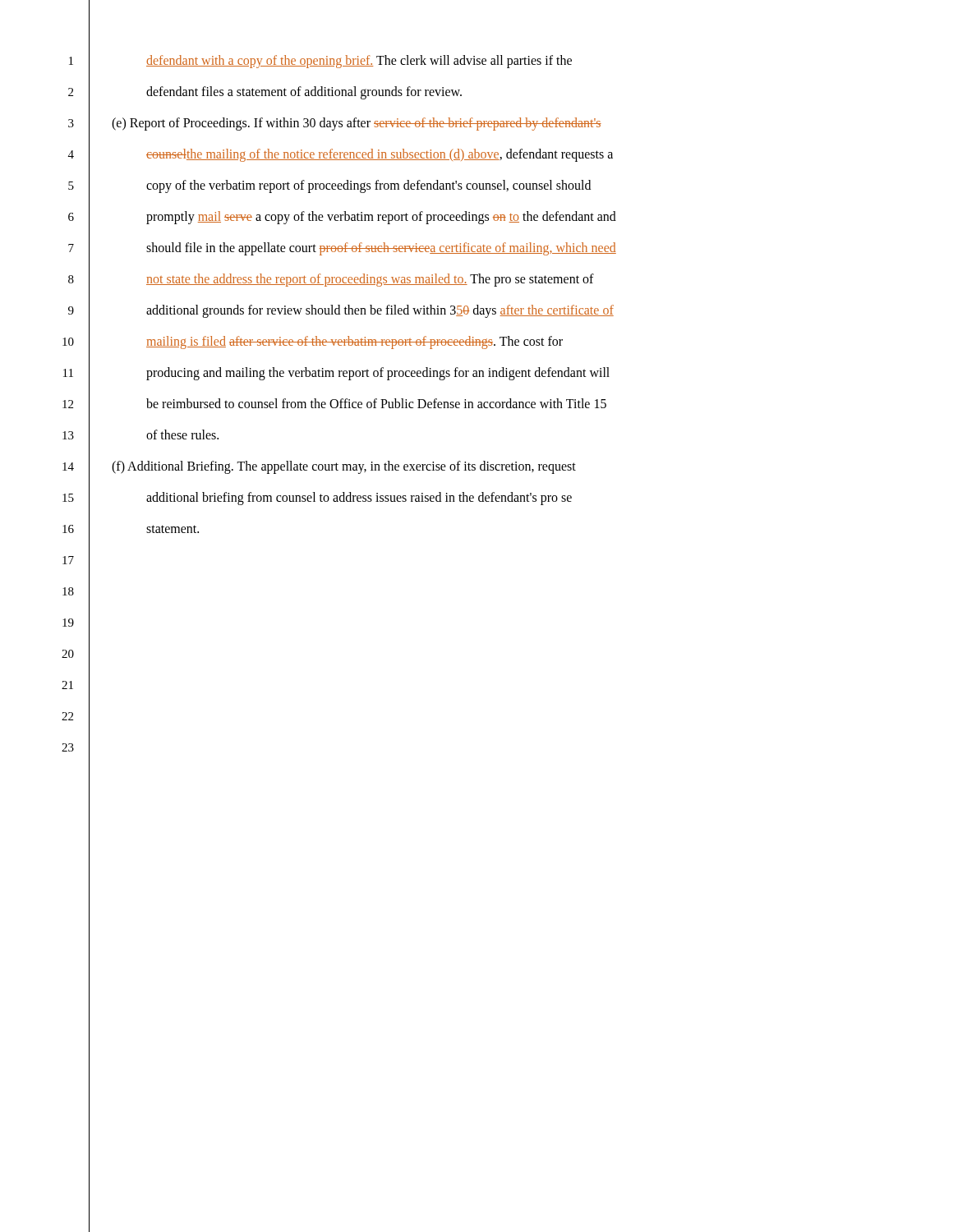Select the text block starting "1 defendant with a copy of the opening"

476,61
